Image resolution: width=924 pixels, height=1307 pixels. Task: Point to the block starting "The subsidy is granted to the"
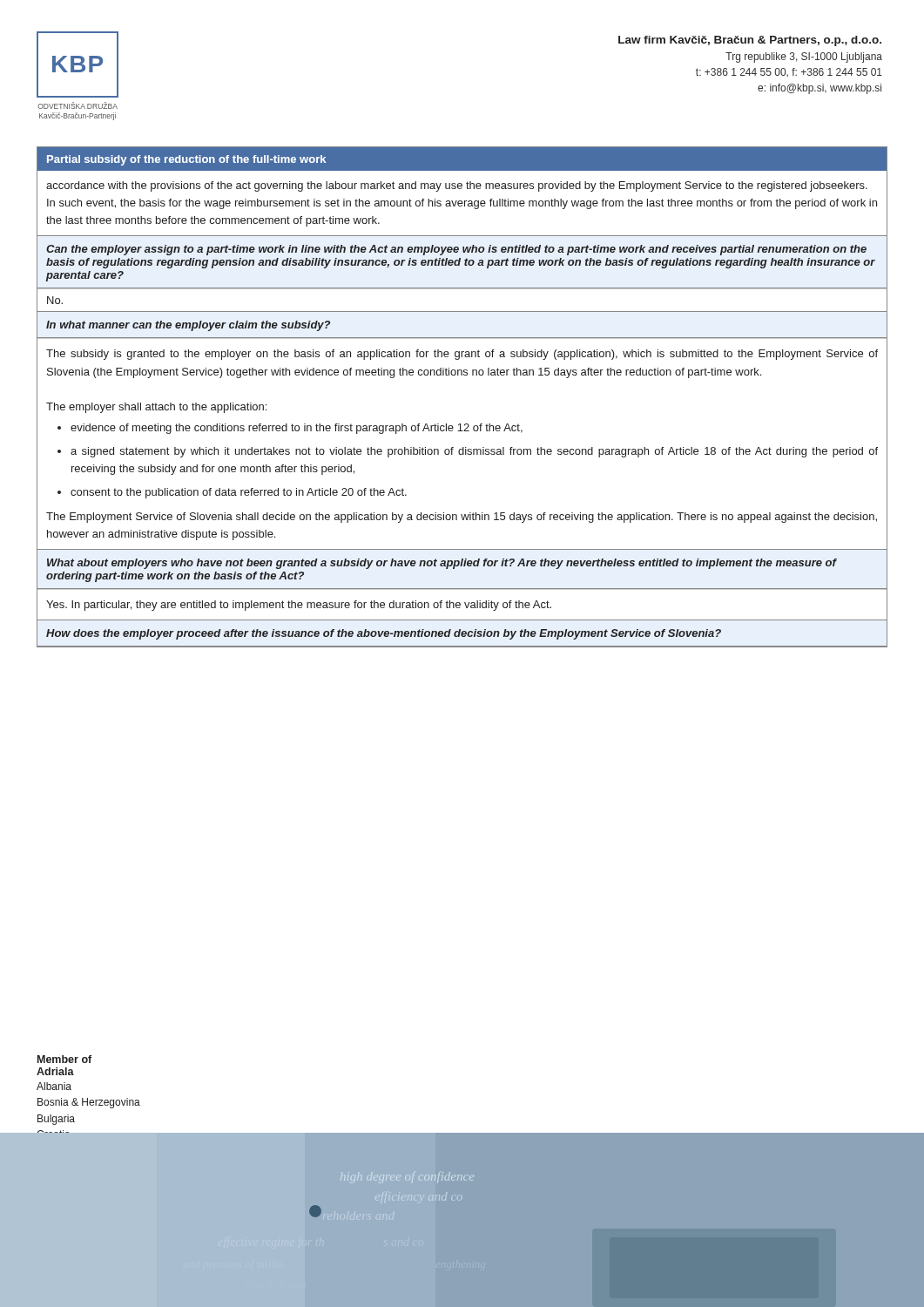[462, 444]
